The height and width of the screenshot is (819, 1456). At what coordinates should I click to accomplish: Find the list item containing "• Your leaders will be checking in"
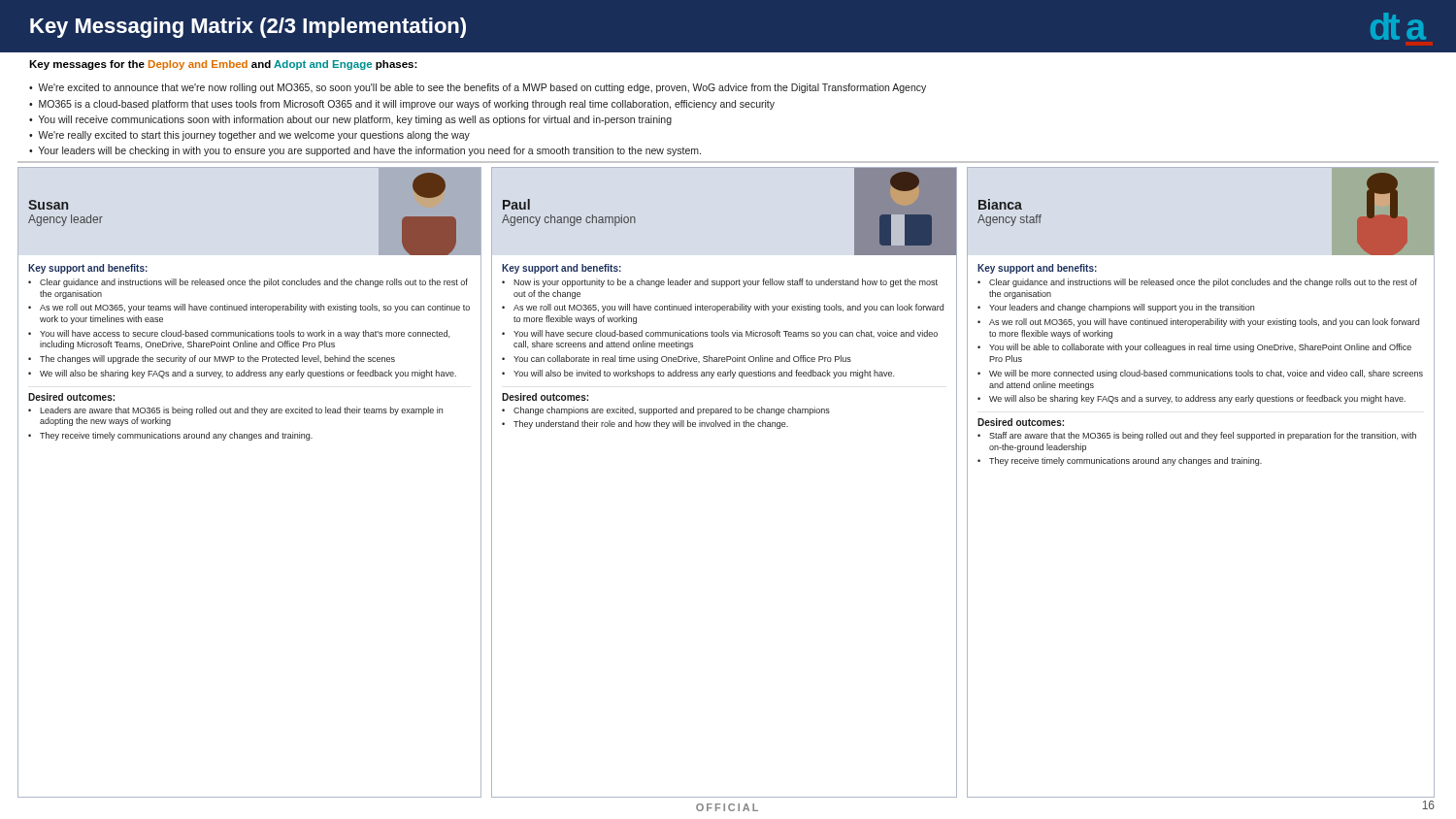[365, 150]
